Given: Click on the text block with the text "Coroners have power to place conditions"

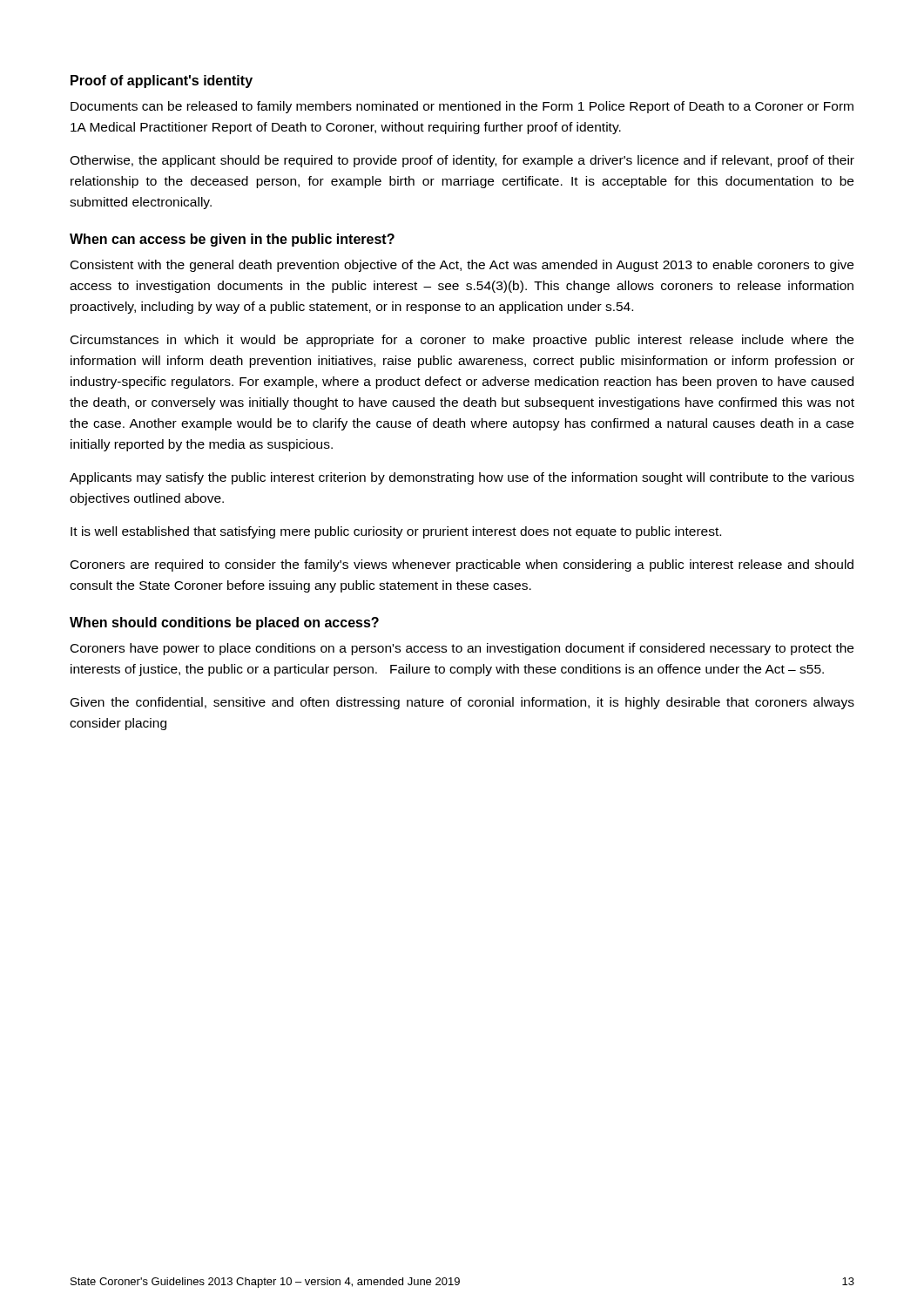Looking at the screenshot, I should (x=462, y=659).
